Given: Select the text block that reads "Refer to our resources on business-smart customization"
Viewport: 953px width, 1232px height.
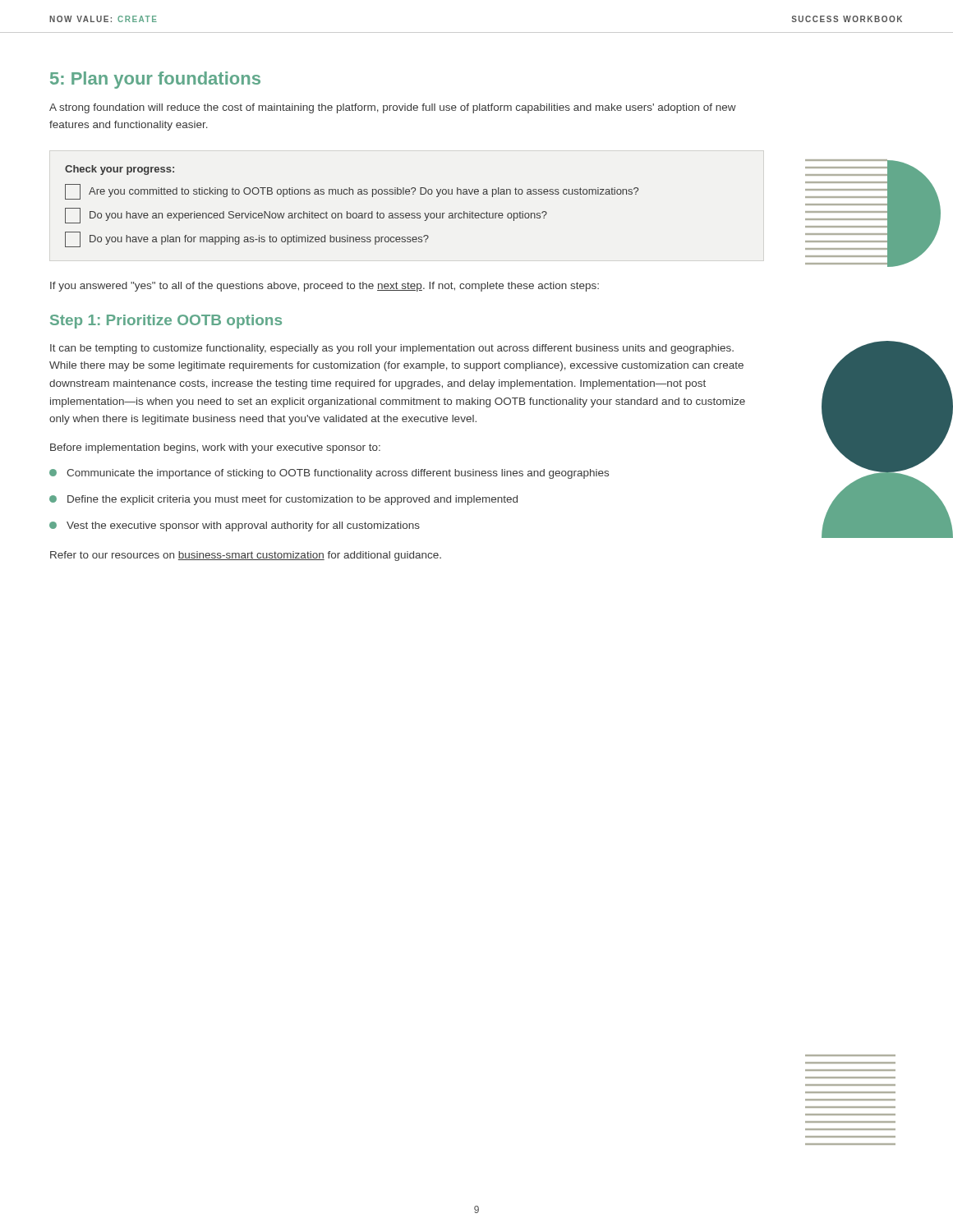Looking at the screenshot, I should (246, 555).
